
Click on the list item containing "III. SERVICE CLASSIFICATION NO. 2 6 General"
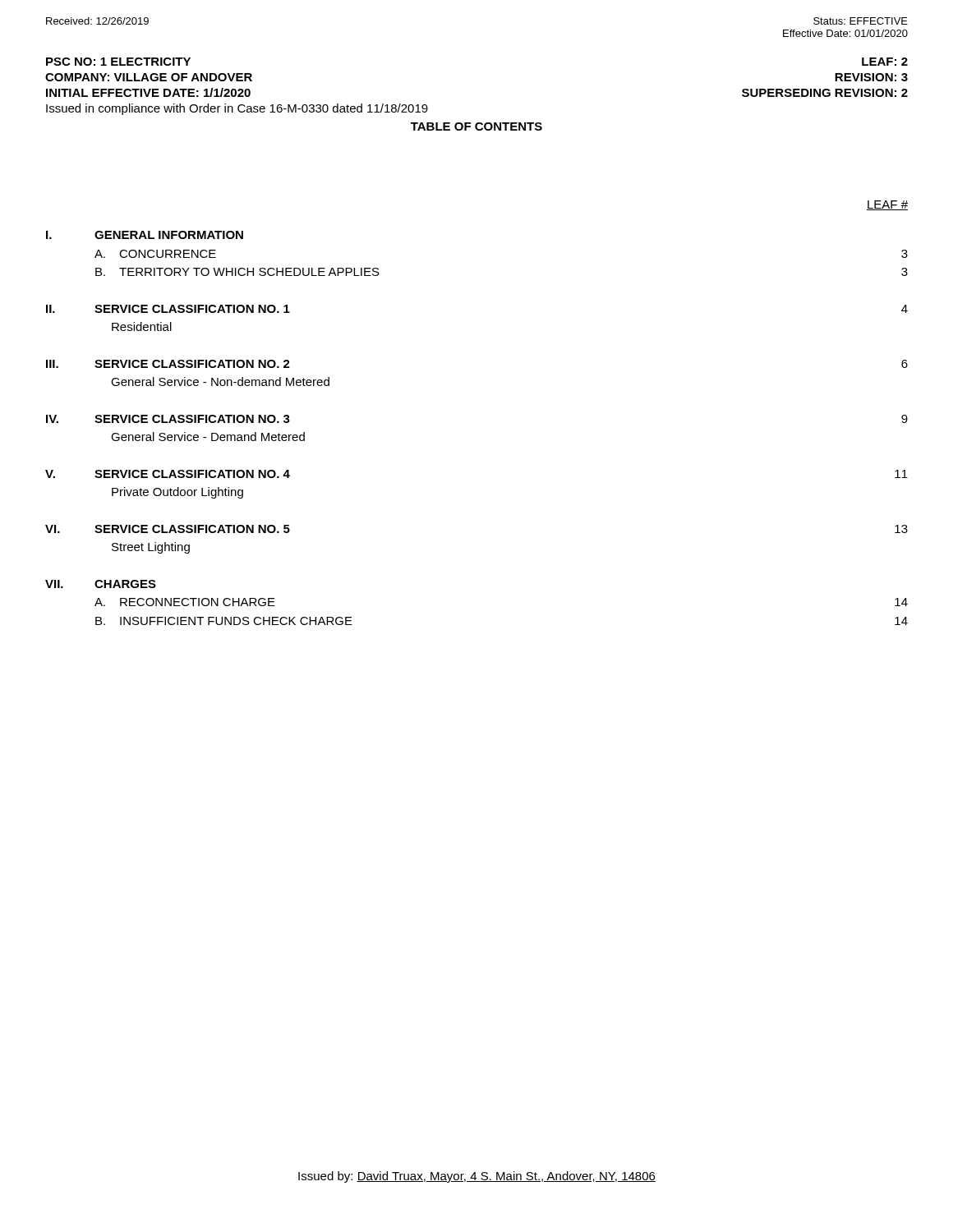pyautogui.click(x=51, y=363)
